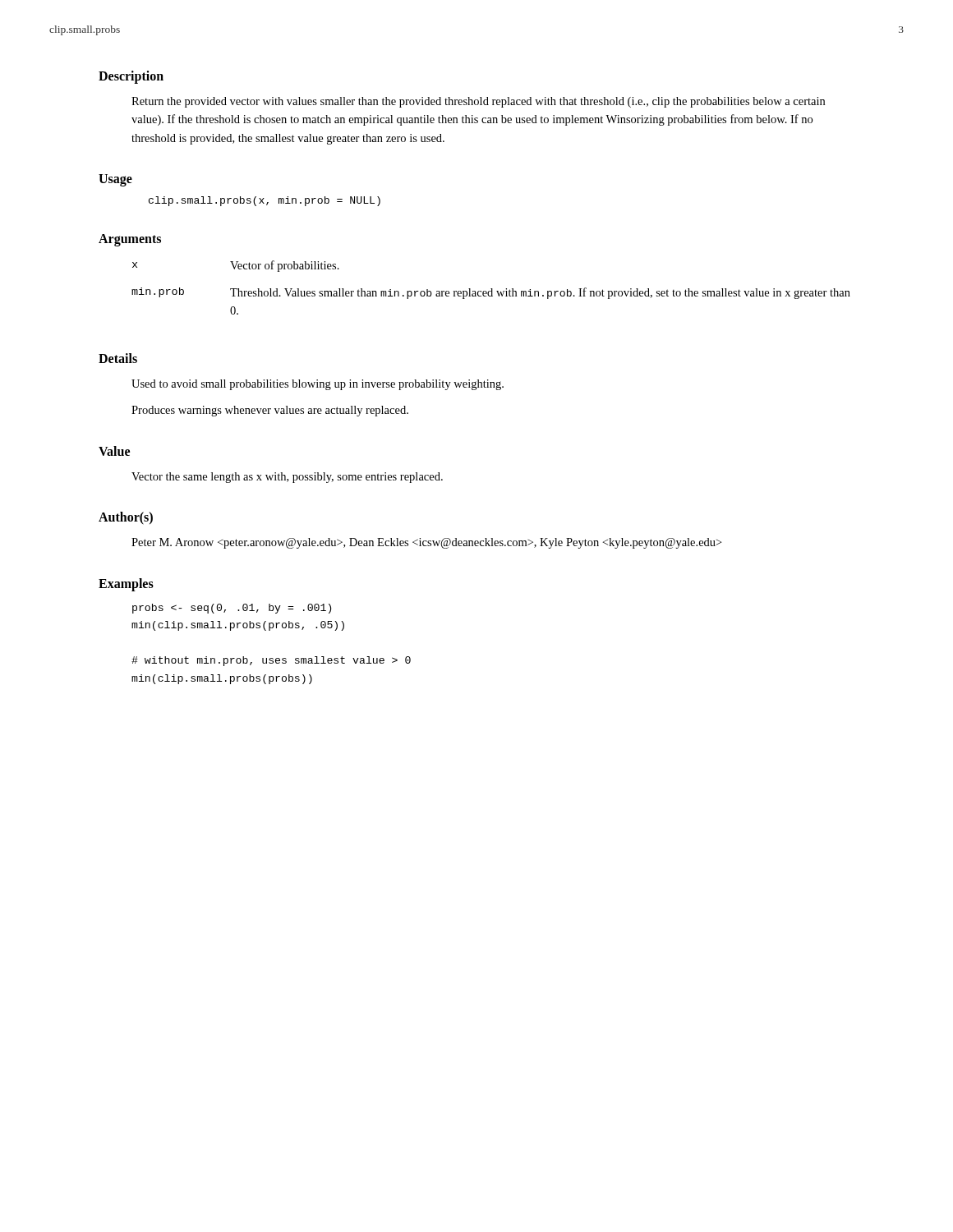Select the table that reads "Vector of probabilities."
The image size is (953, 1232).
[x=476, y=291]
